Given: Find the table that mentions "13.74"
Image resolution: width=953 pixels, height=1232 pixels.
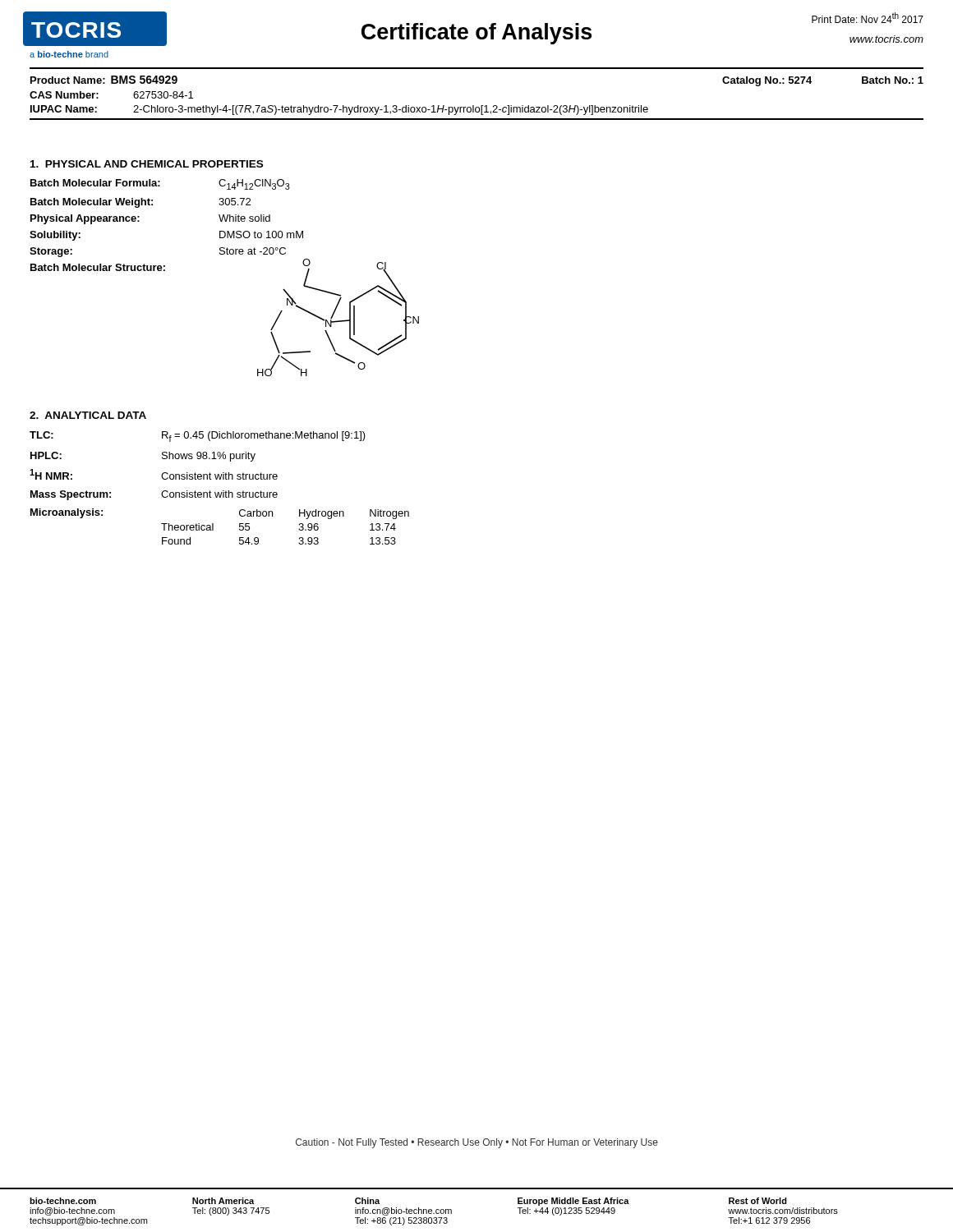Looking at the screenshot, I should [x=298, y=527].
